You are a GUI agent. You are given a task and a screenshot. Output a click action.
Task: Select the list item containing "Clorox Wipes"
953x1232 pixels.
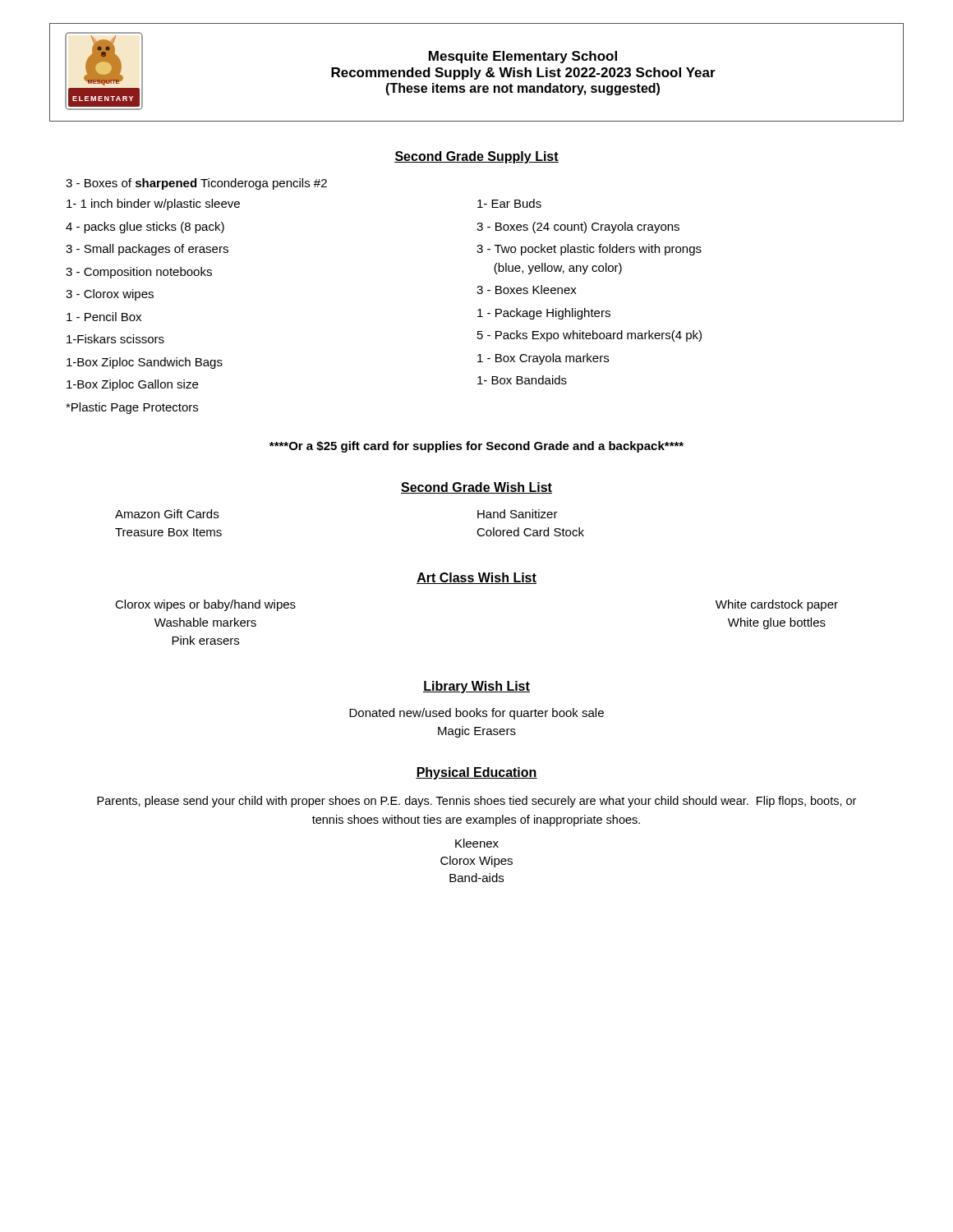point(476,861)
